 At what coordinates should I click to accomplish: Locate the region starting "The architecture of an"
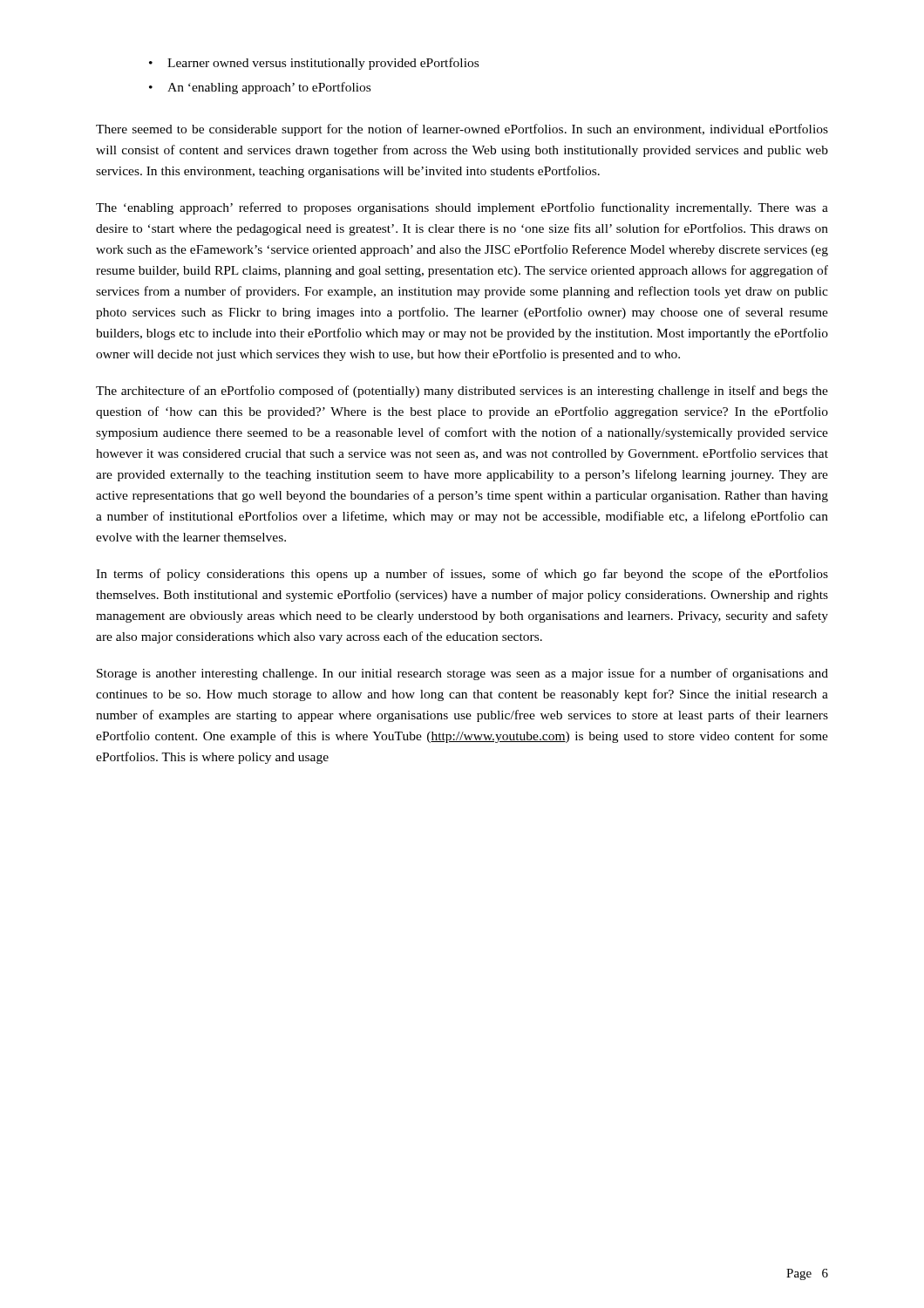(x=462, y=464)
